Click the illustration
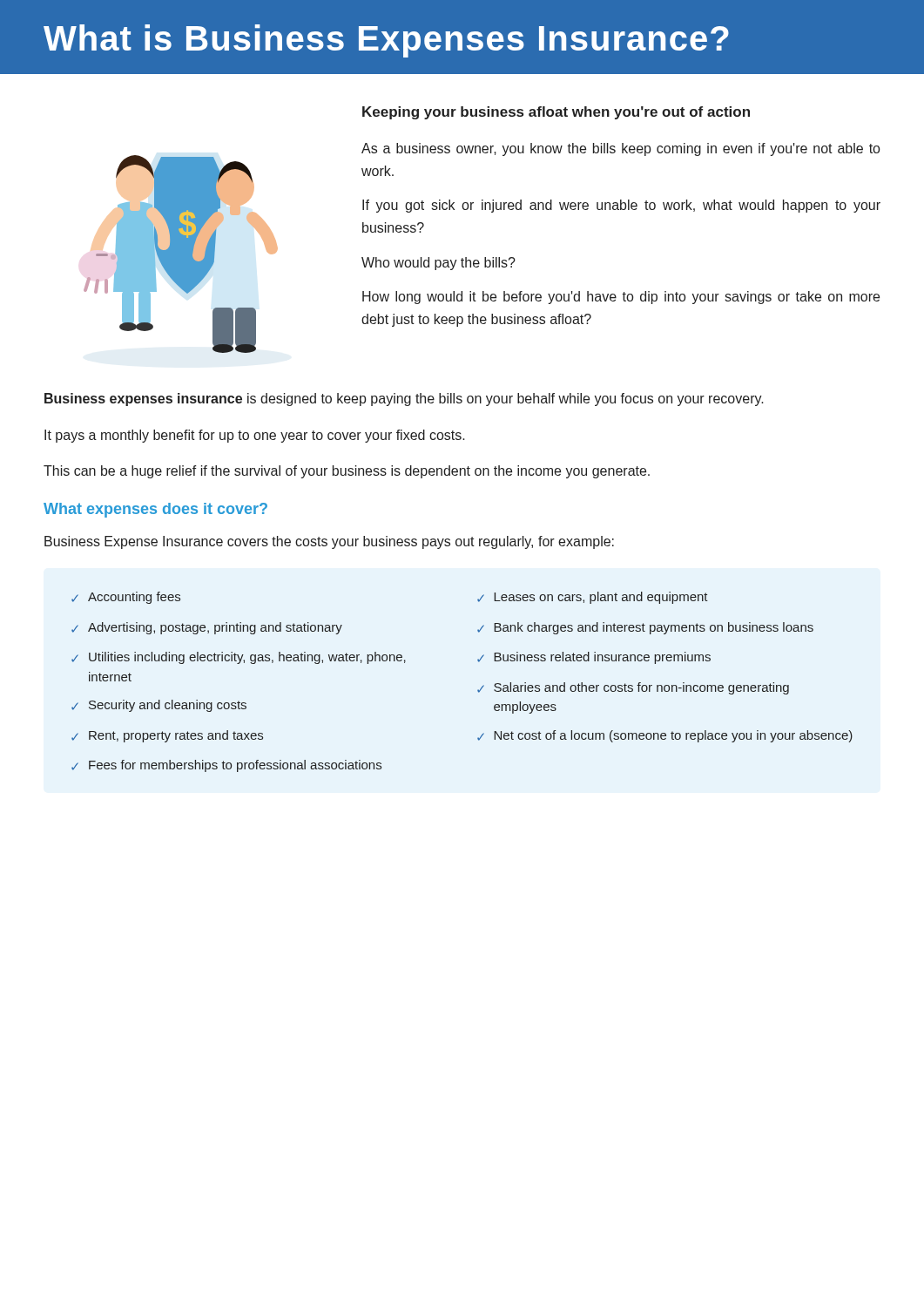This screenshot has width=924, height=1307. pyautogui.click(x=187, y=235)
